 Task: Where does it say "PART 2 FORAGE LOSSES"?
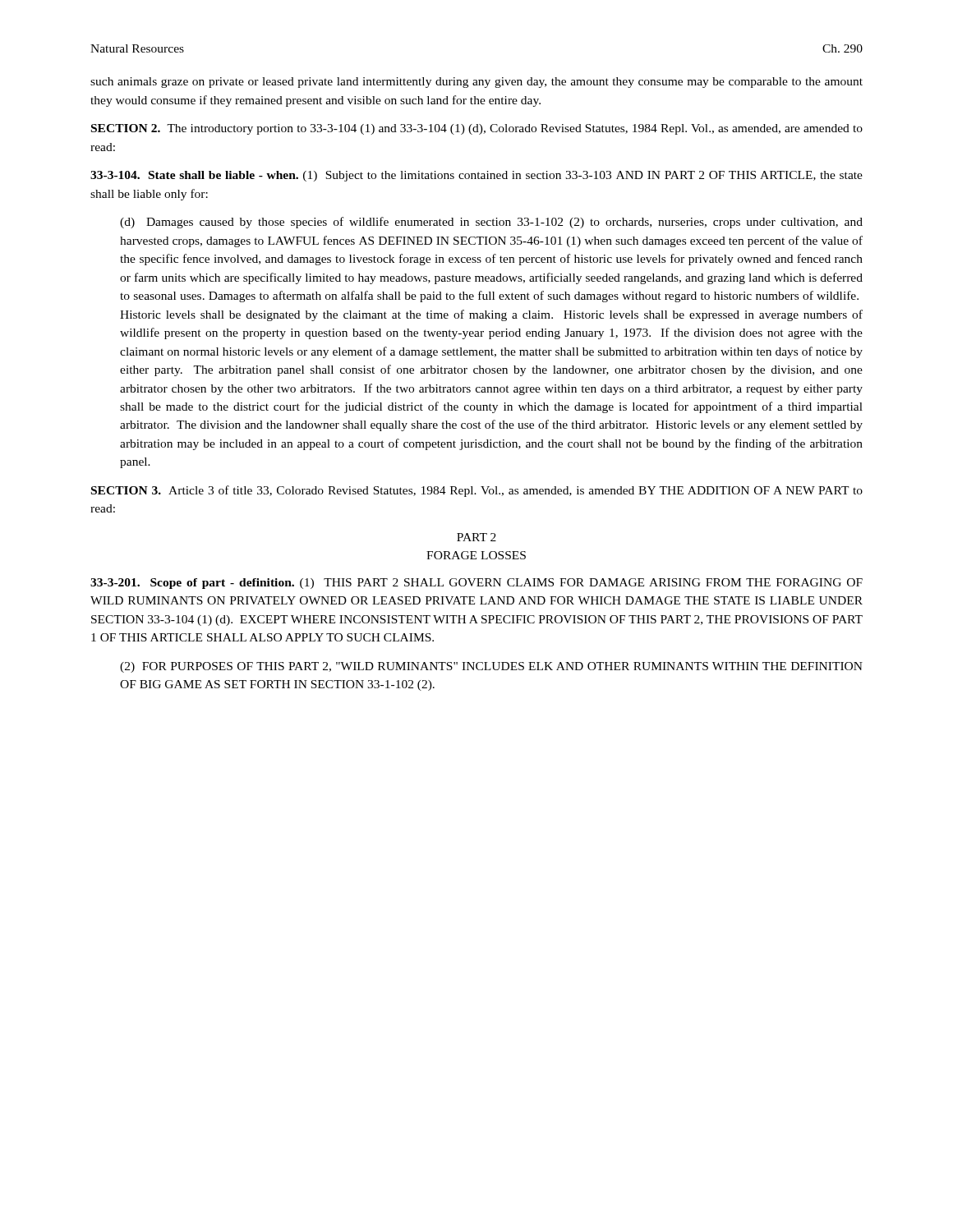click(476, 546)
